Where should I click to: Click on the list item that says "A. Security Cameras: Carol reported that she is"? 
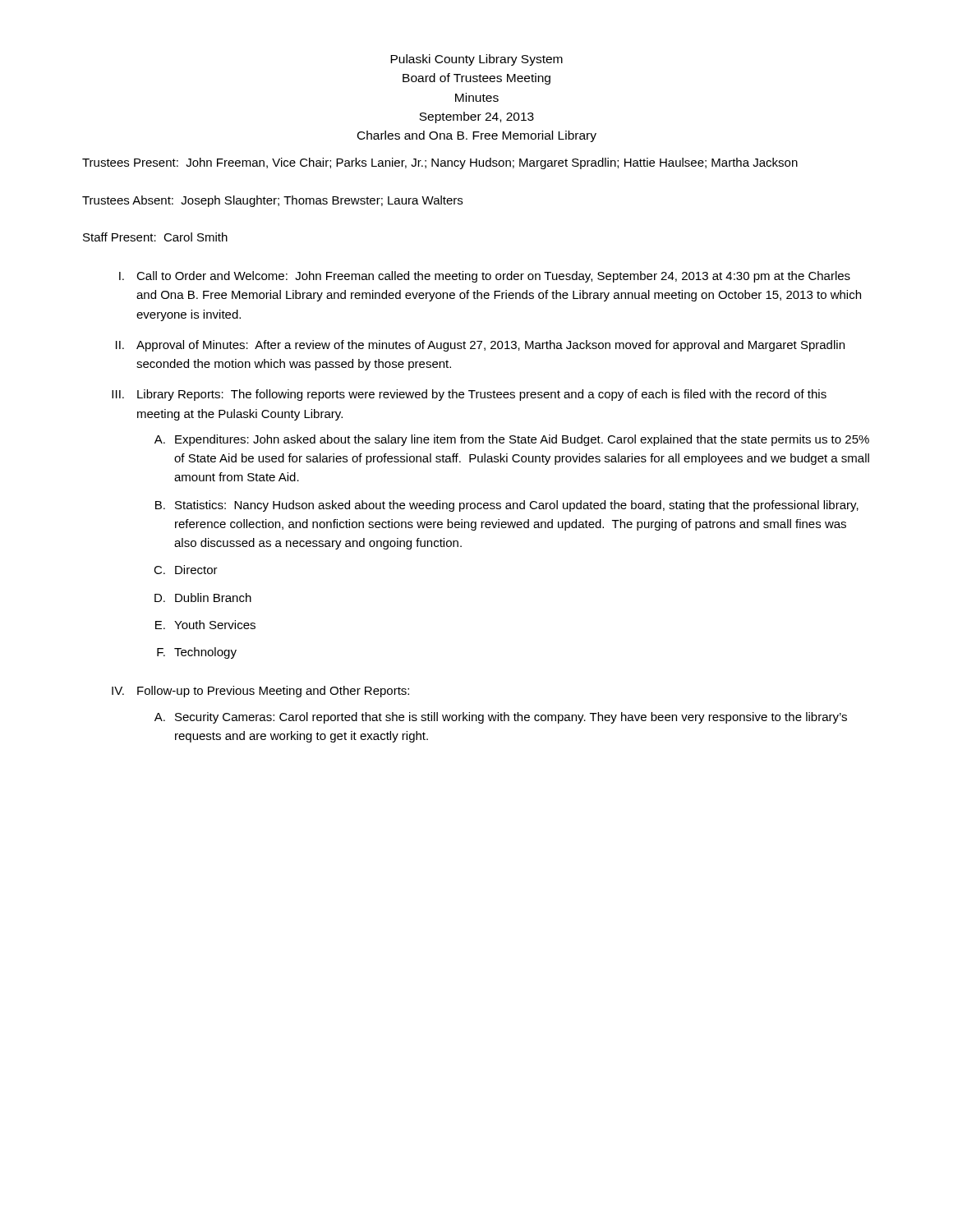[504, 726]
